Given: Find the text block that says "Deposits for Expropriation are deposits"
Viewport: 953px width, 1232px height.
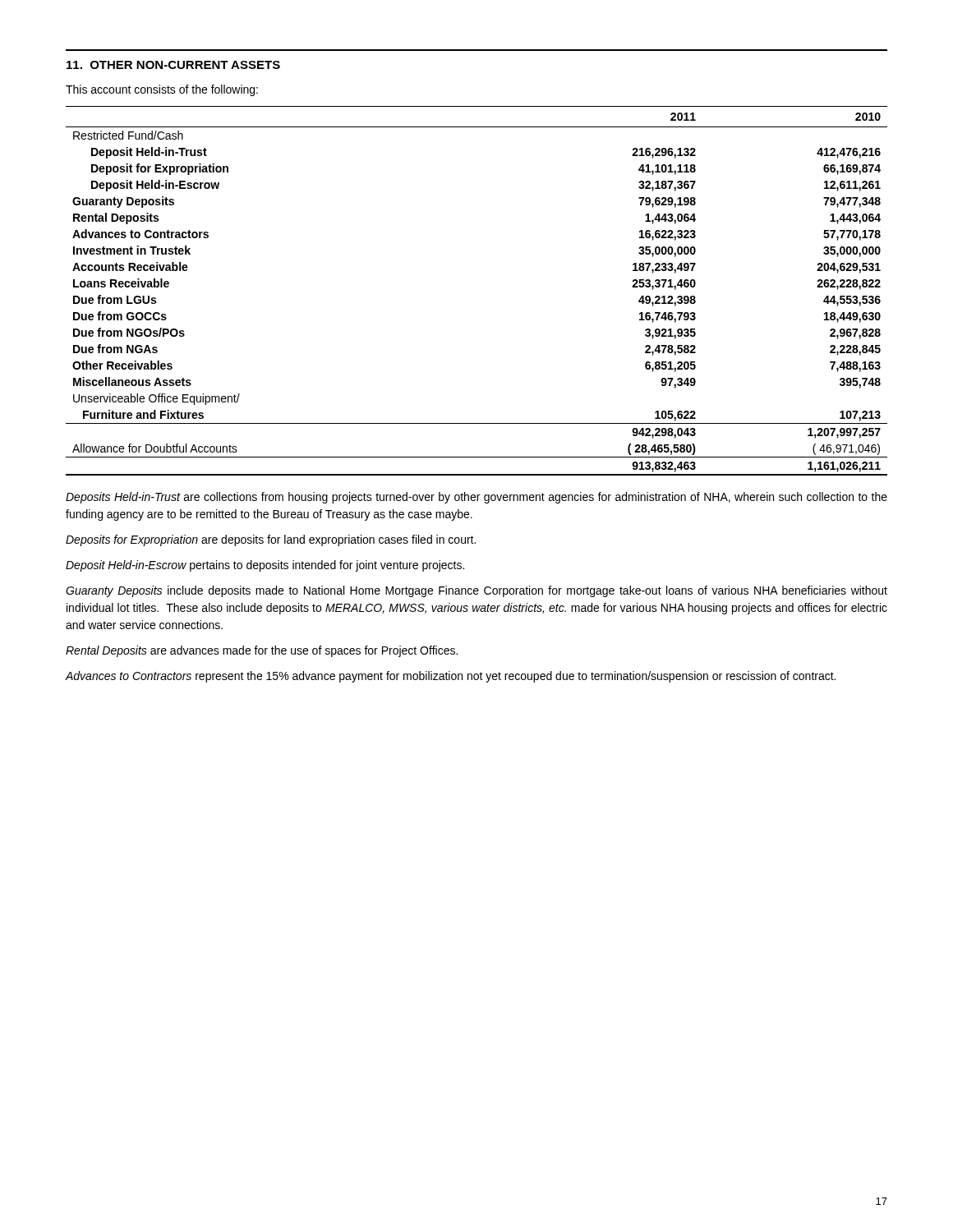Looking at the screenshot, I should click(x=271, y=540).
